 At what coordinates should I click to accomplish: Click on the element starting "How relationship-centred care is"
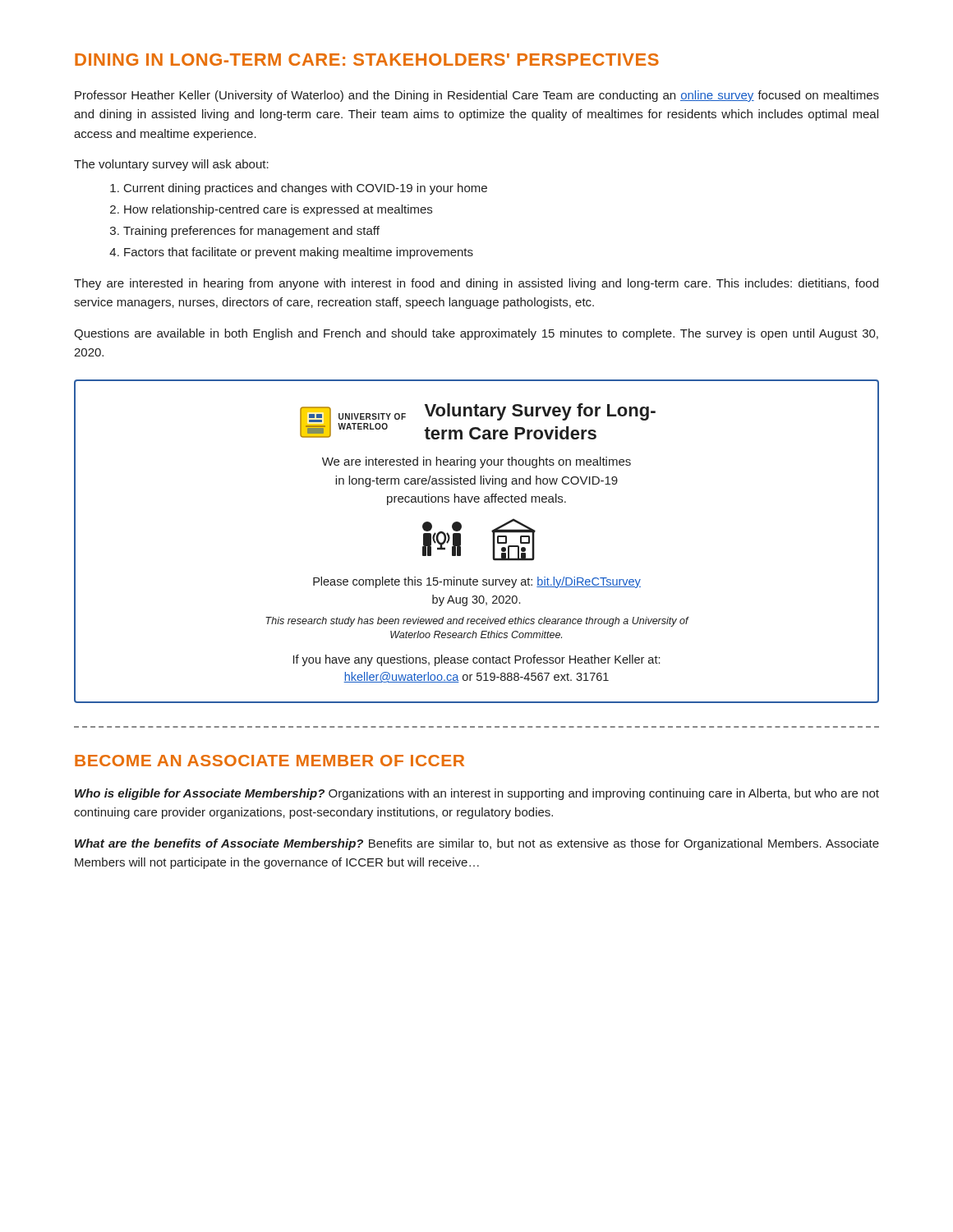click(278, 209)
